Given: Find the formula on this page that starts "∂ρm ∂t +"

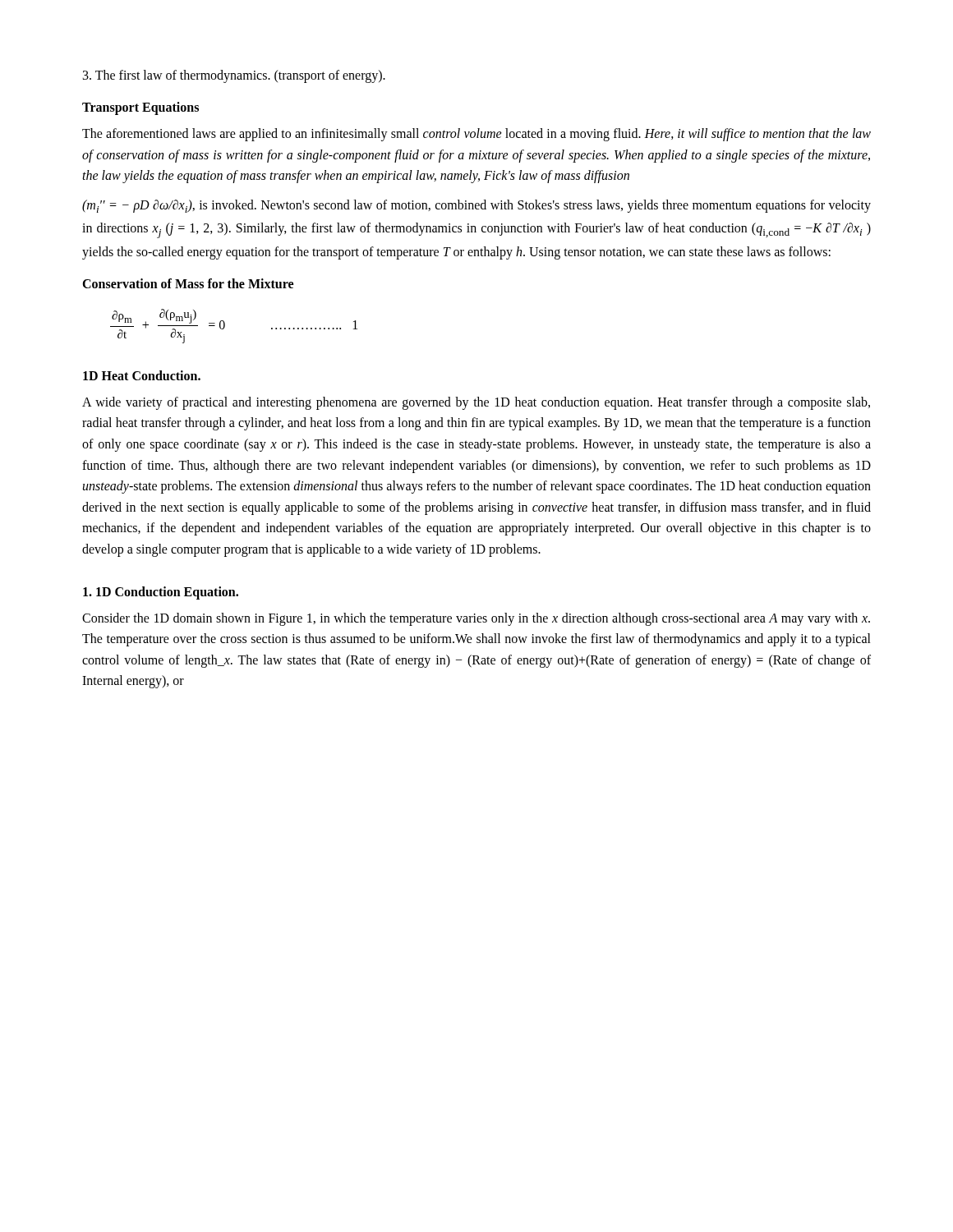Looking at the screenshot, I should pyautogui.click(x=178, y=326).
